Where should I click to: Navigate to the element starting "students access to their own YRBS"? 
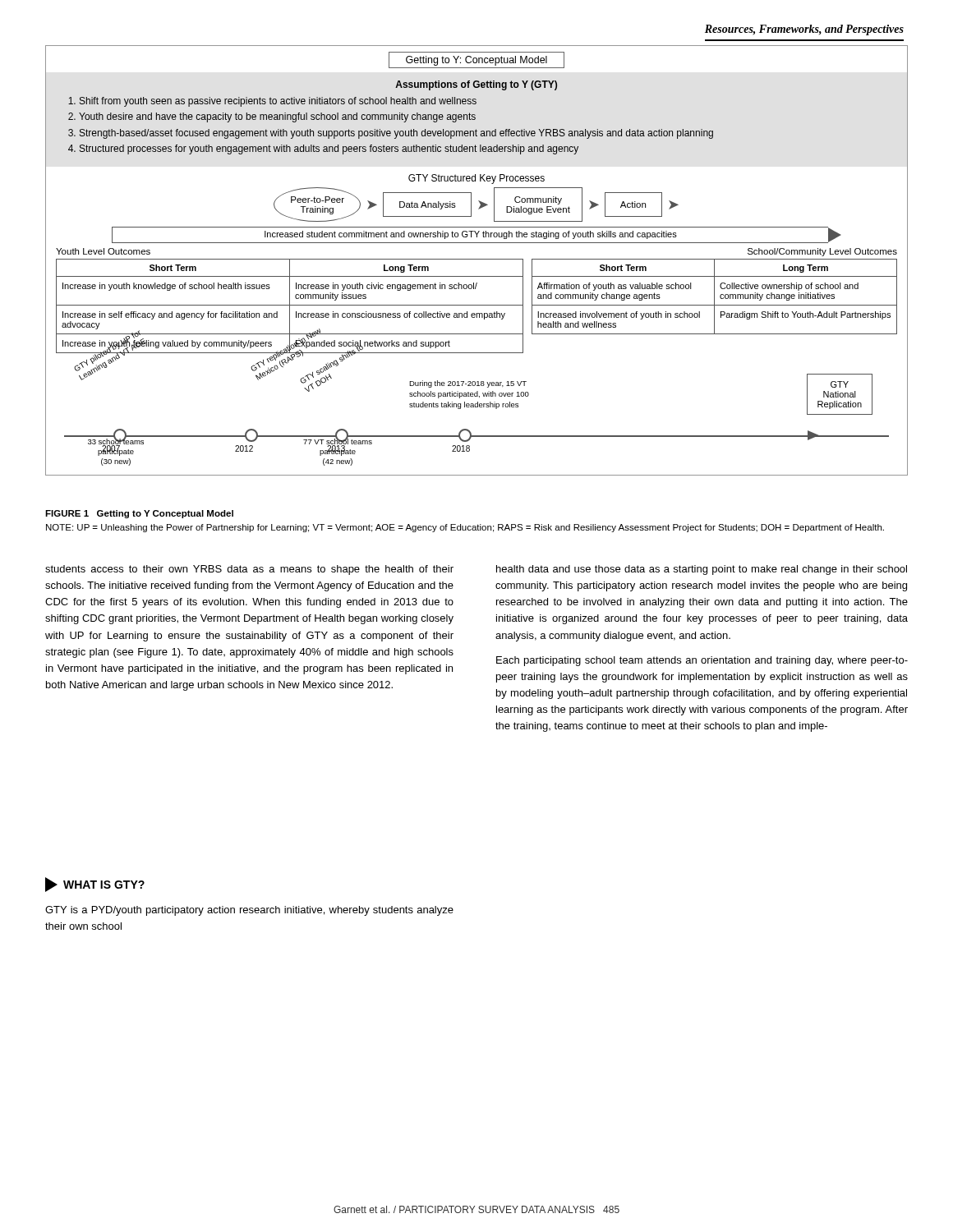tap(249, 627)
